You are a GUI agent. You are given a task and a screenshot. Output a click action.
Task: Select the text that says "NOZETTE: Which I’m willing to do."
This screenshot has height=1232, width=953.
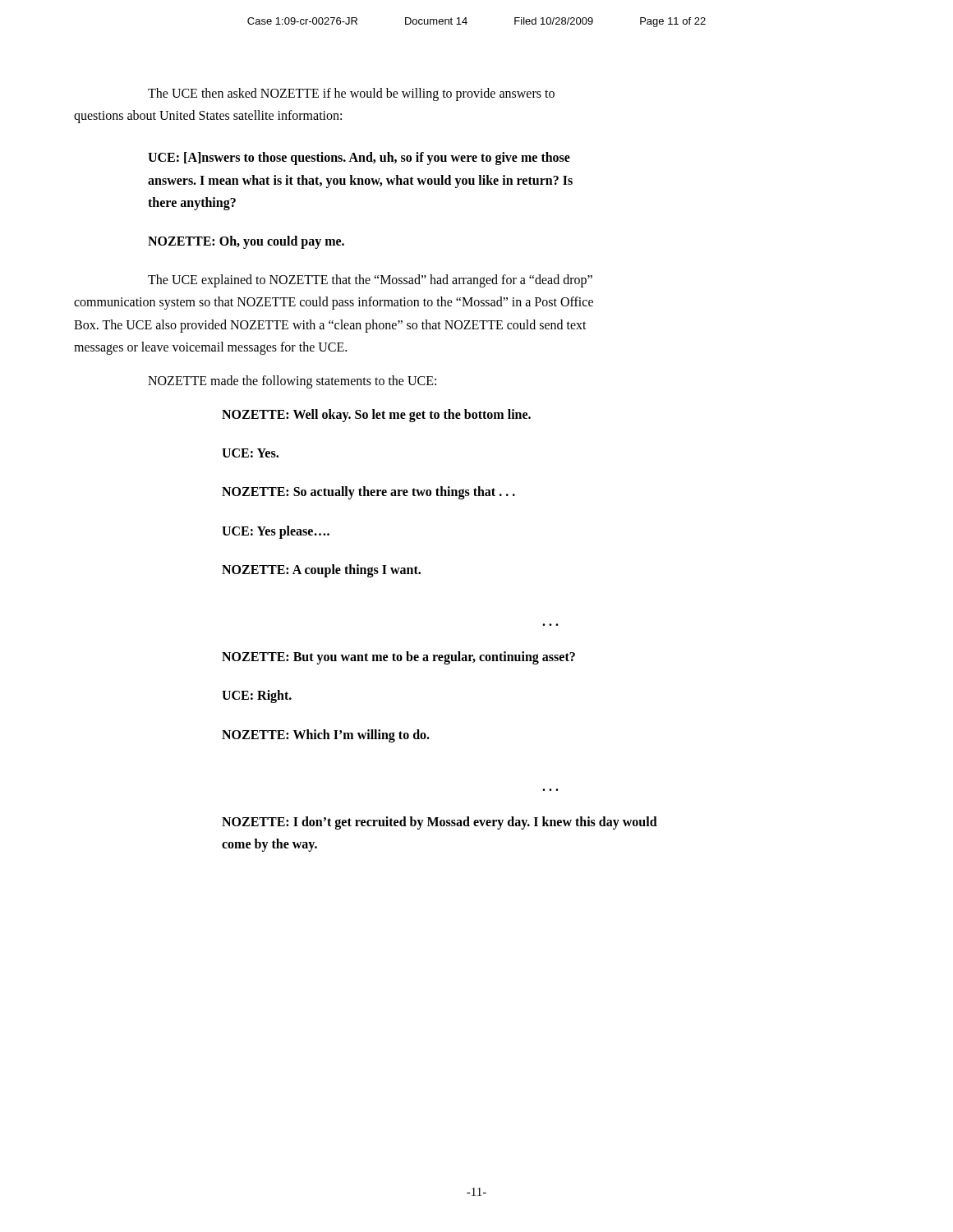326,734
